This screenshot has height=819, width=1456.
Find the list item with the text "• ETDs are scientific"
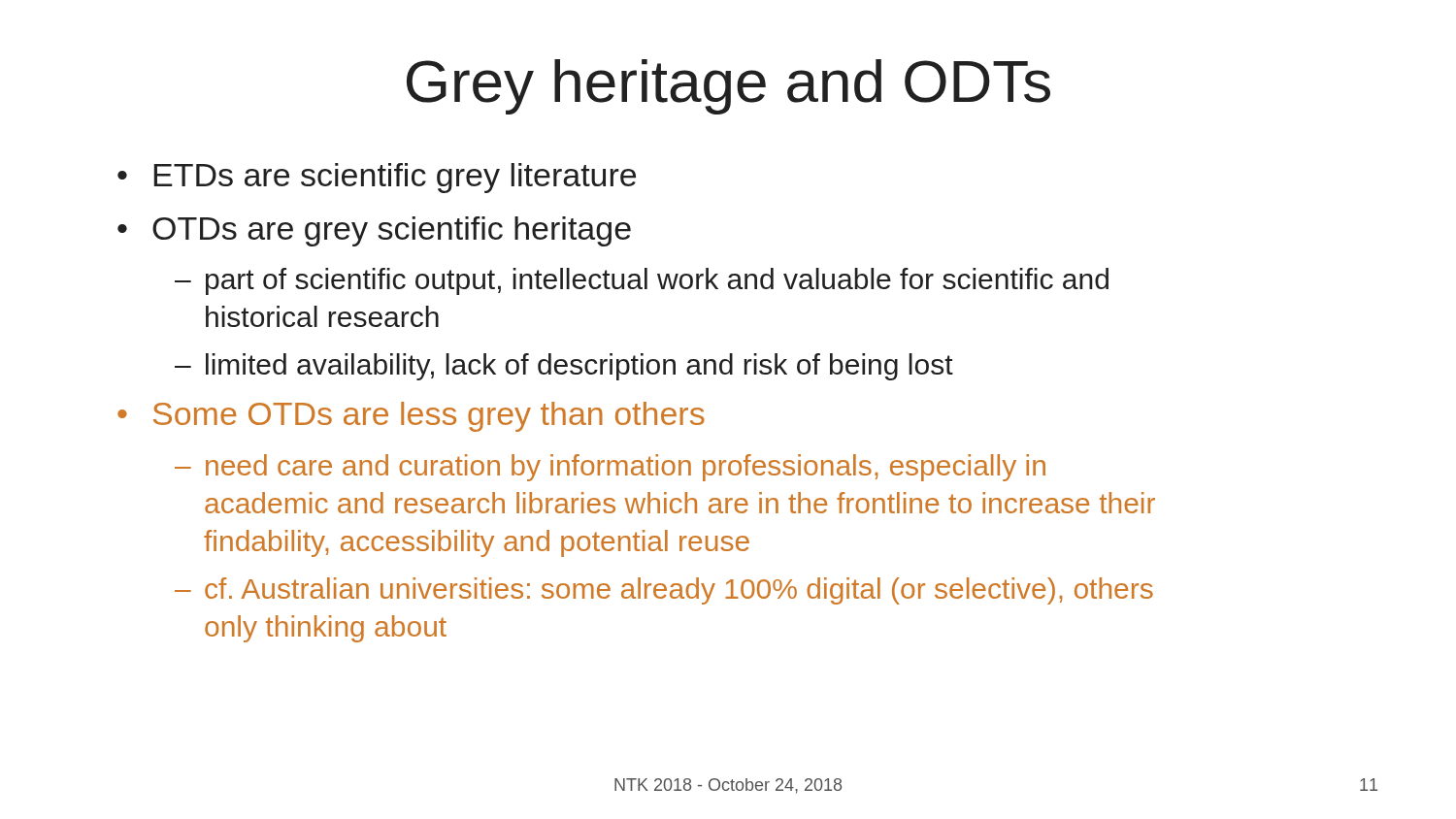click(377, 175)
